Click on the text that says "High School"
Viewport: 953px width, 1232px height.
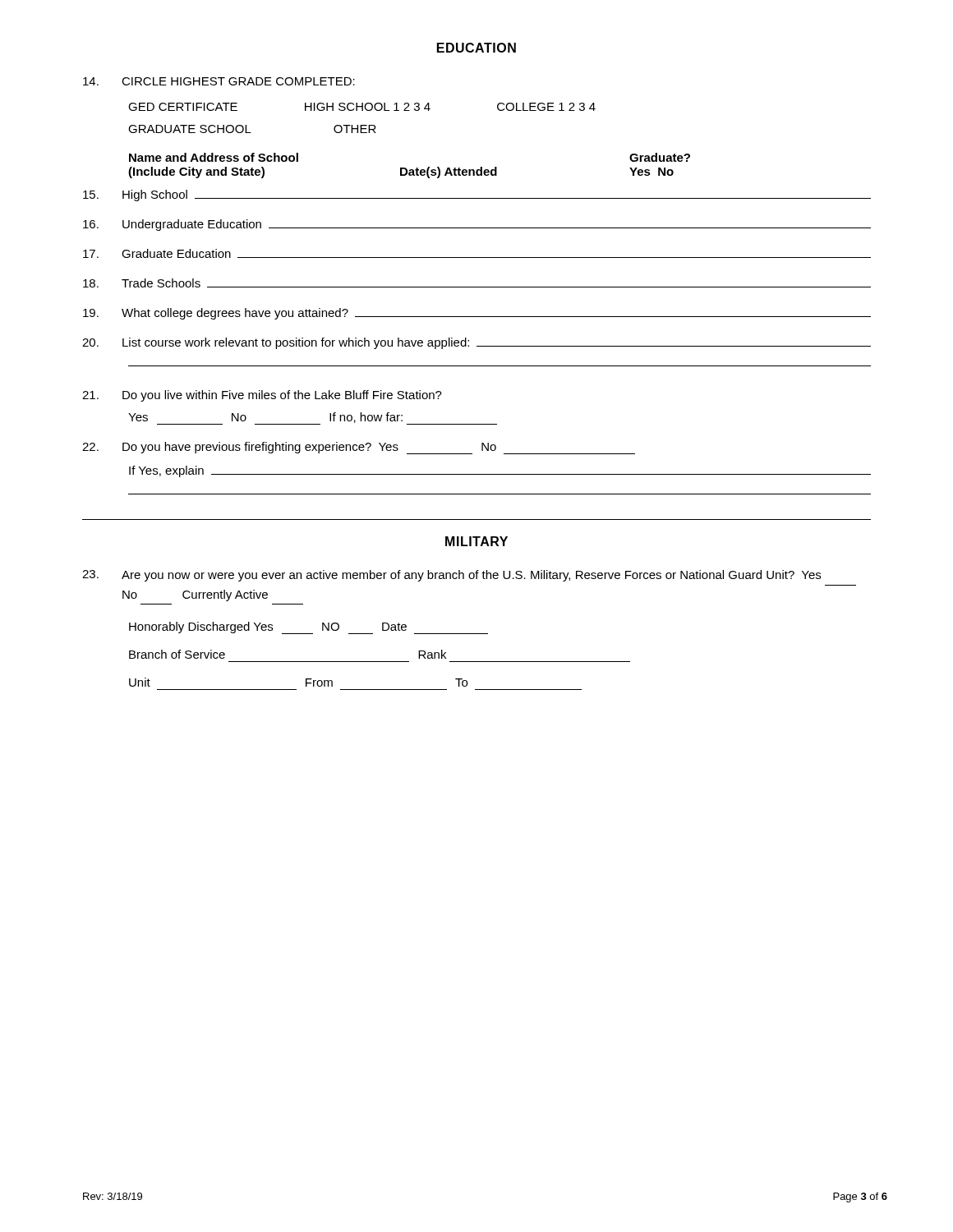pos(476,194)
